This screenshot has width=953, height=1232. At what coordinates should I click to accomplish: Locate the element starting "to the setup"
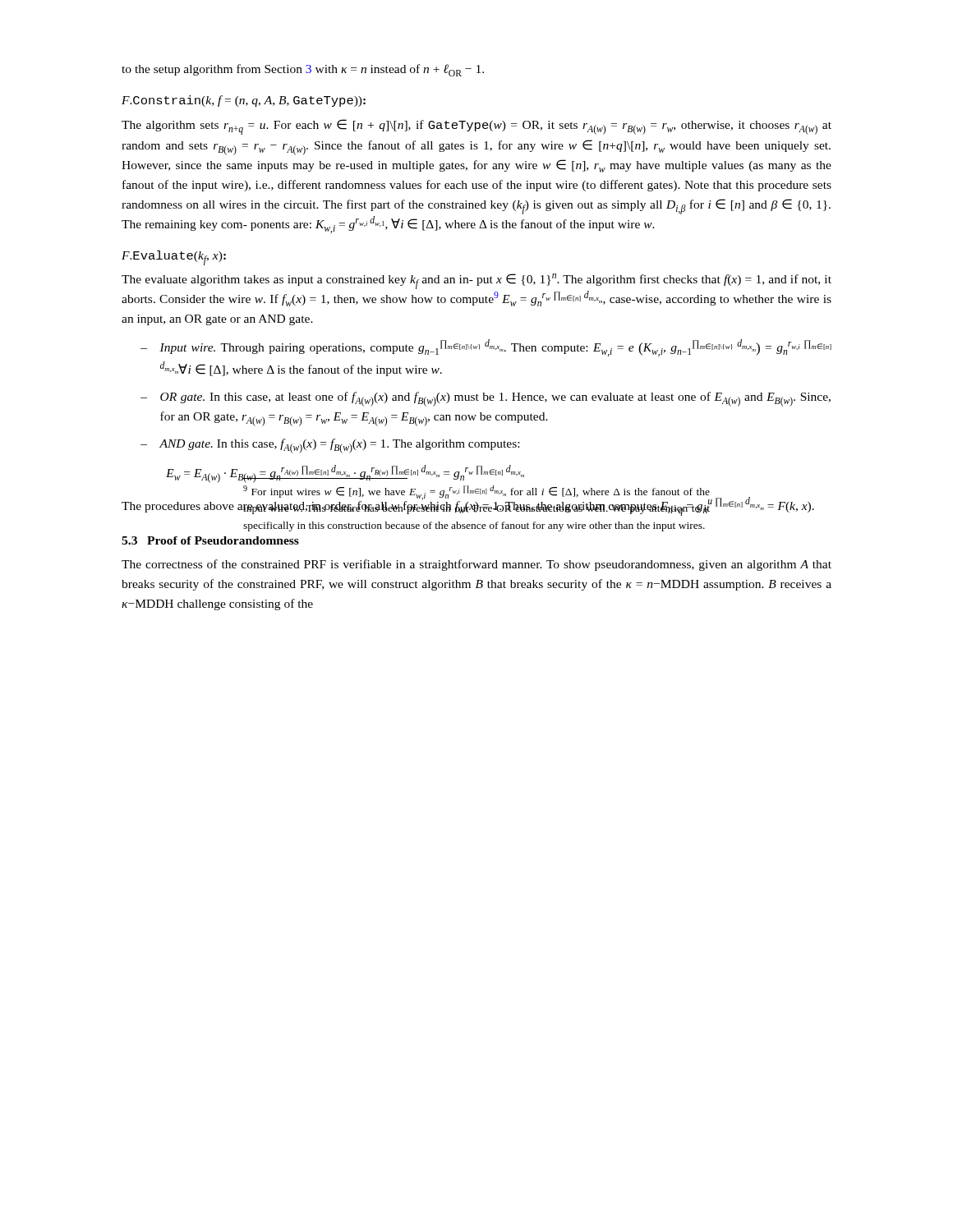[x=303, y=70]
